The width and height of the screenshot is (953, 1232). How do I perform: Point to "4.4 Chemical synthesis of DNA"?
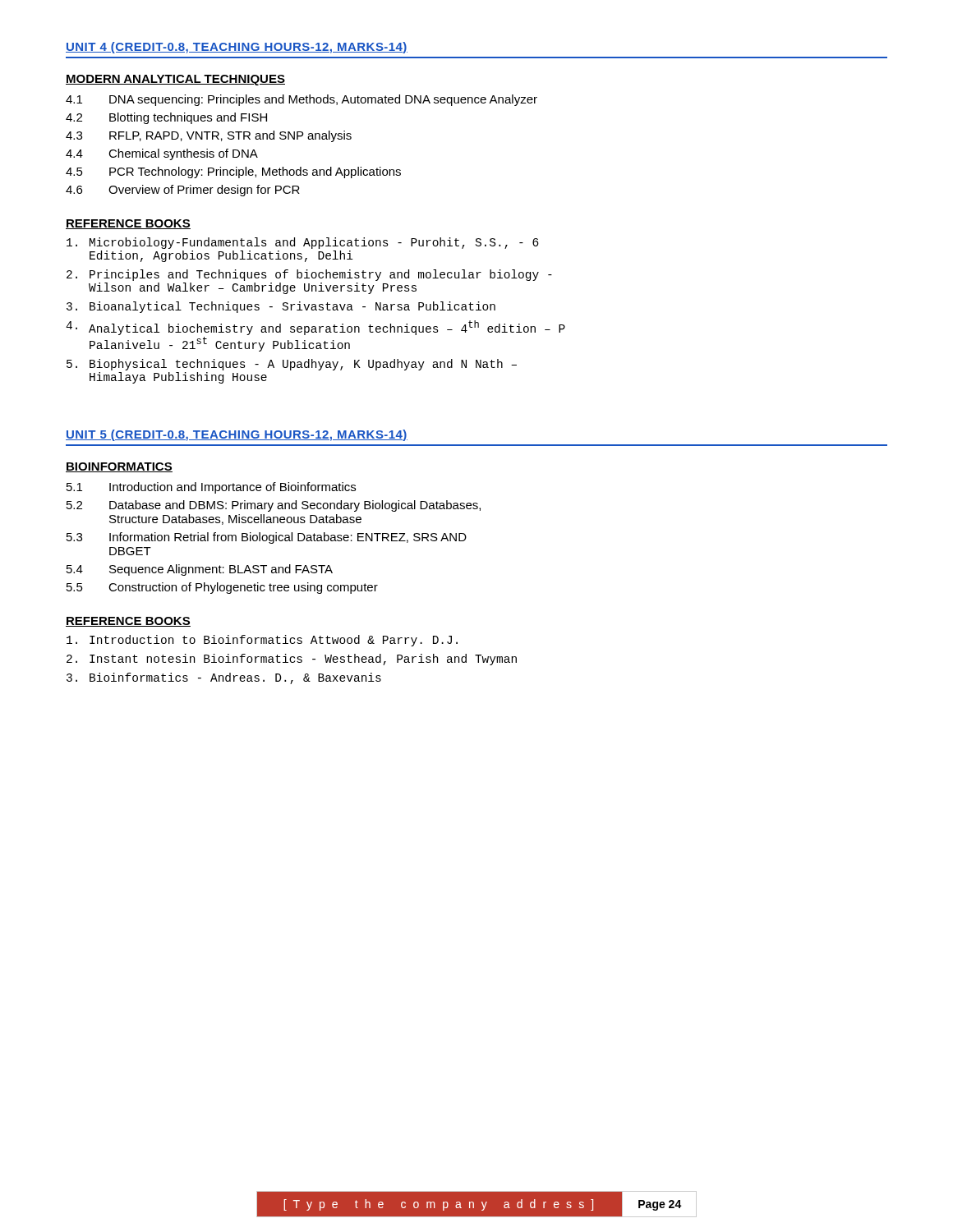(162, 154)
